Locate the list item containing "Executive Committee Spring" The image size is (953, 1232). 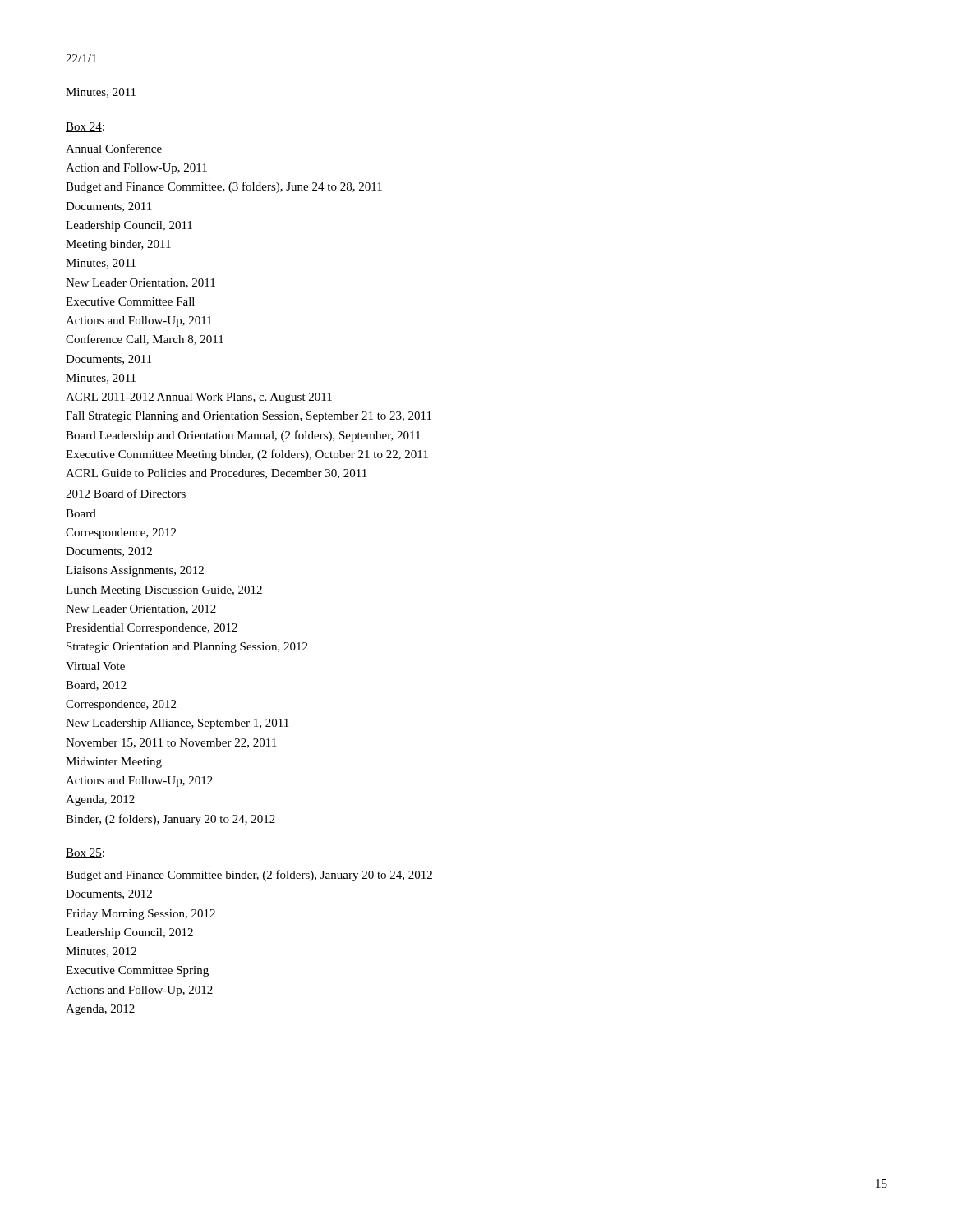[137, 970]
